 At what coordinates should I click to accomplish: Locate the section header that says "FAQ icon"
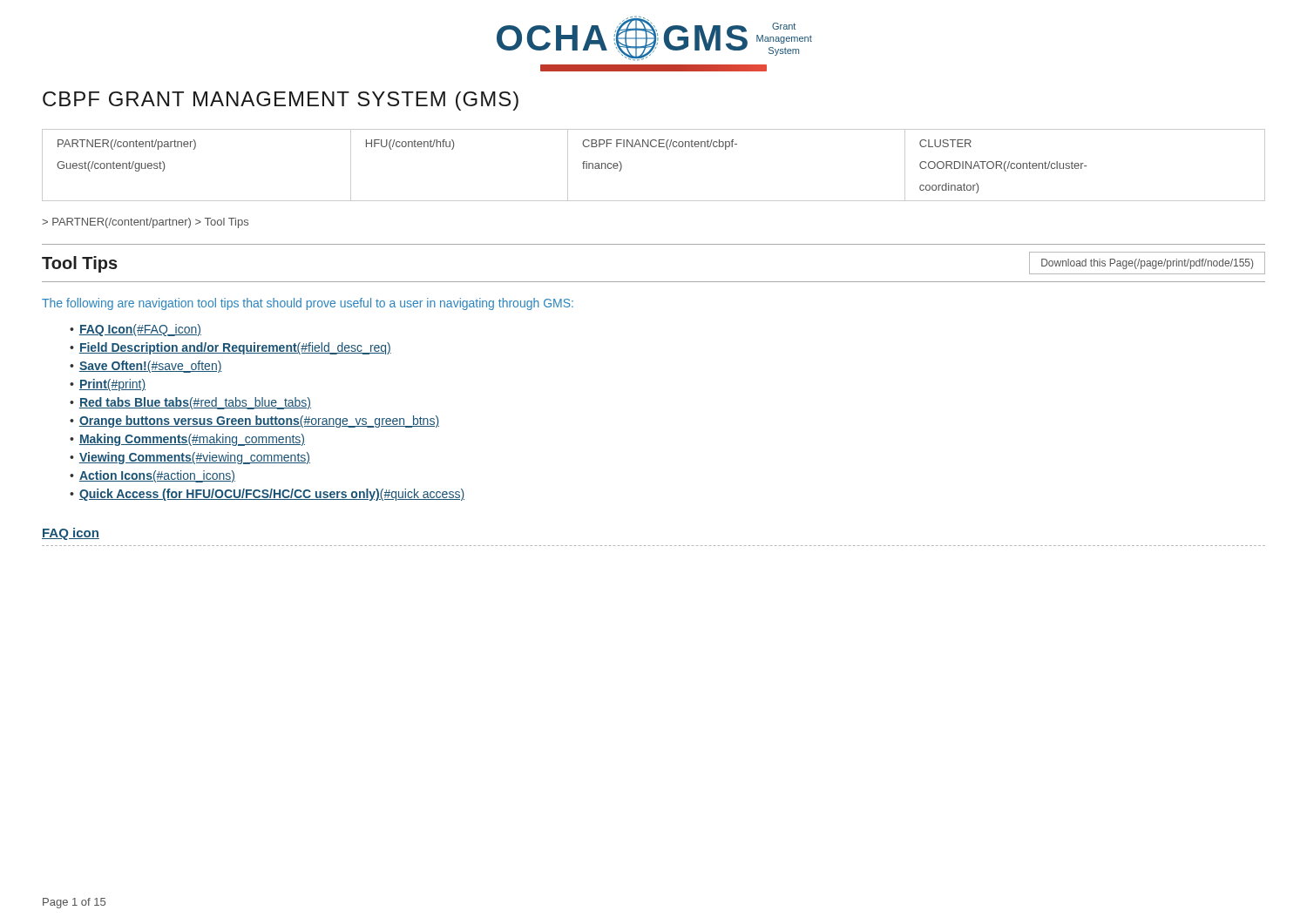coord(71,533)
